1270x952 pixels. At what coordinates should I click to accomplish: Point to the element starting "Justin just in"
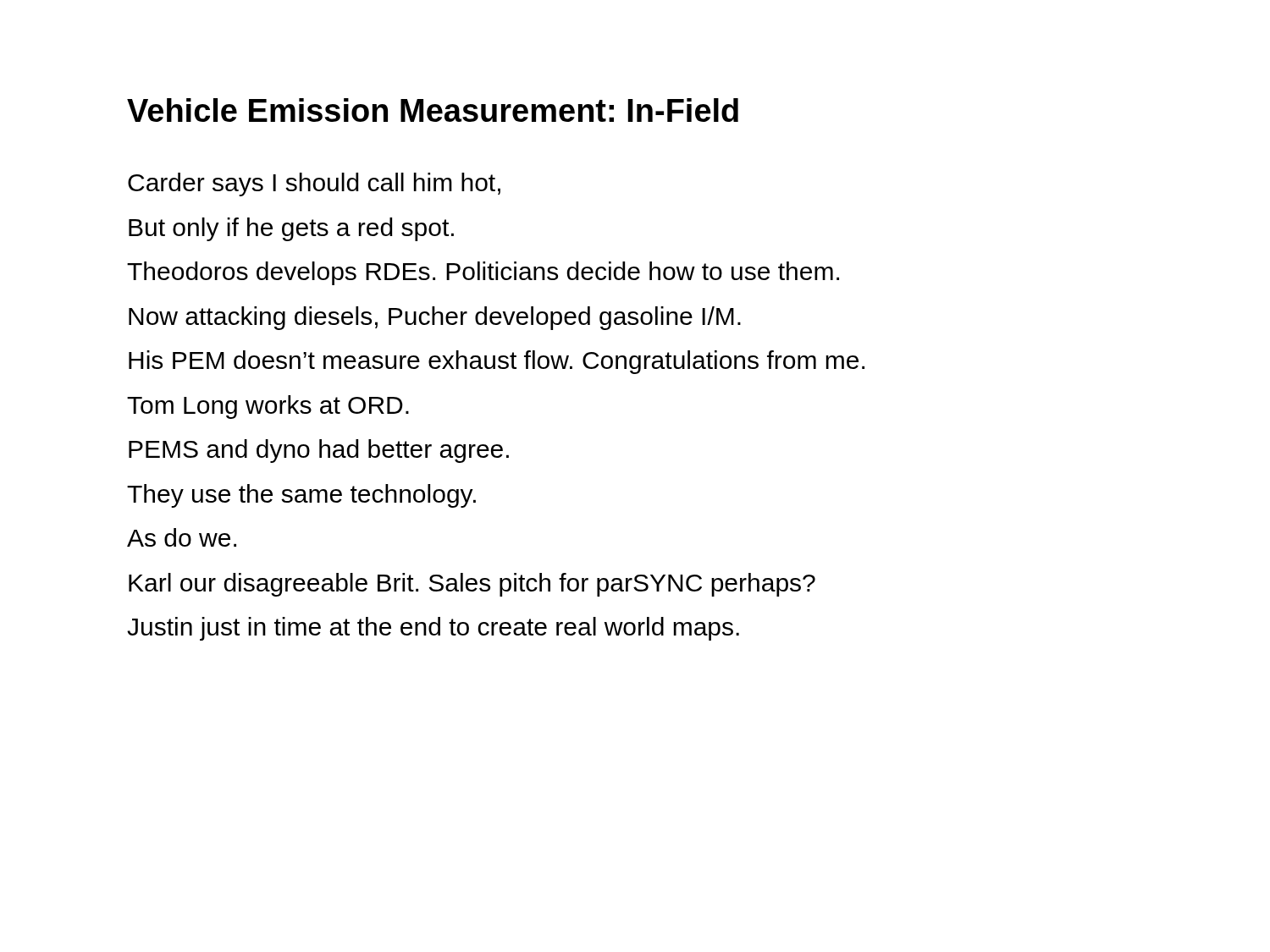tap(434, 627)
